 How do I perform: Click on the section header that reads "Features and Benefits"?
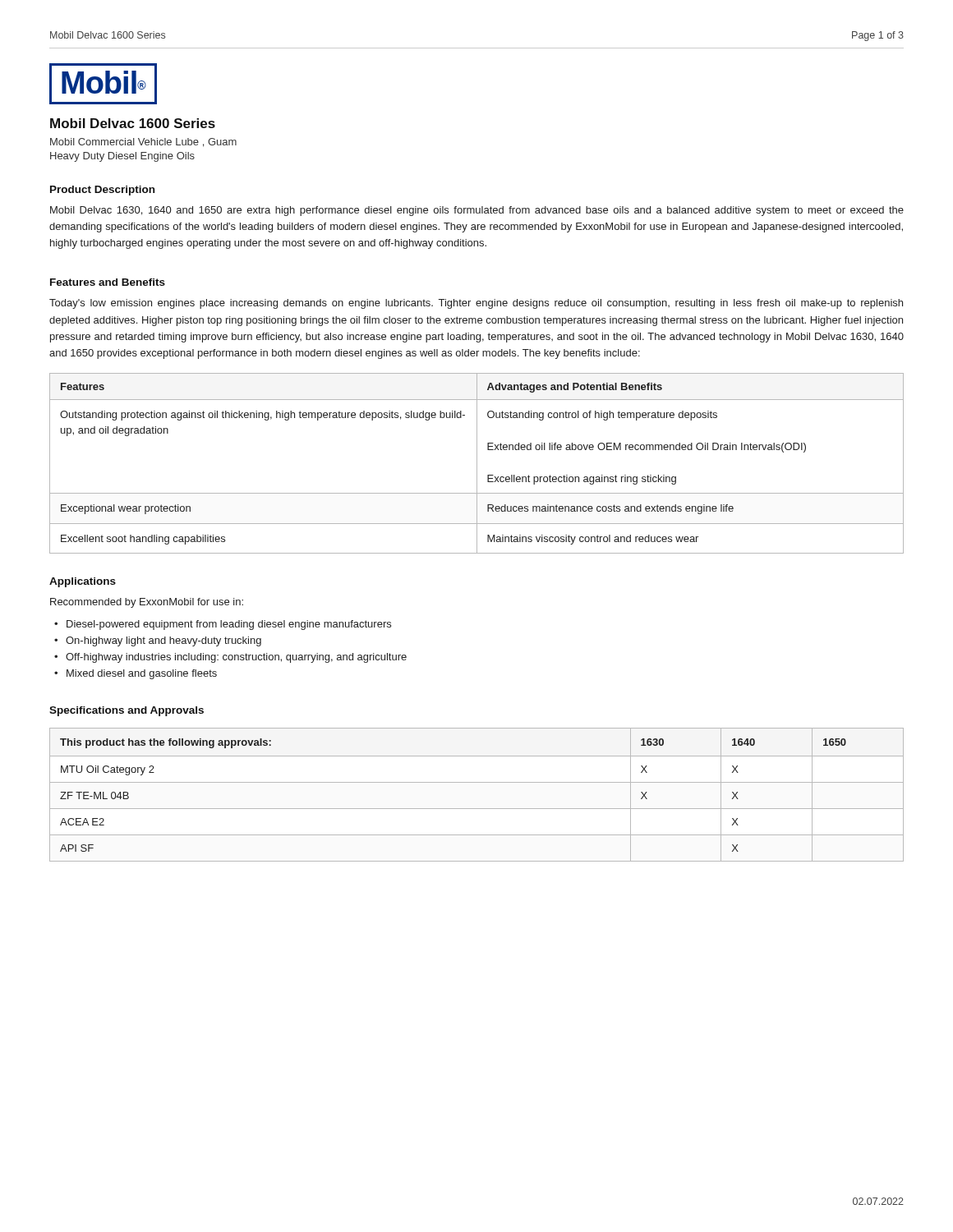tap(107, 282)
